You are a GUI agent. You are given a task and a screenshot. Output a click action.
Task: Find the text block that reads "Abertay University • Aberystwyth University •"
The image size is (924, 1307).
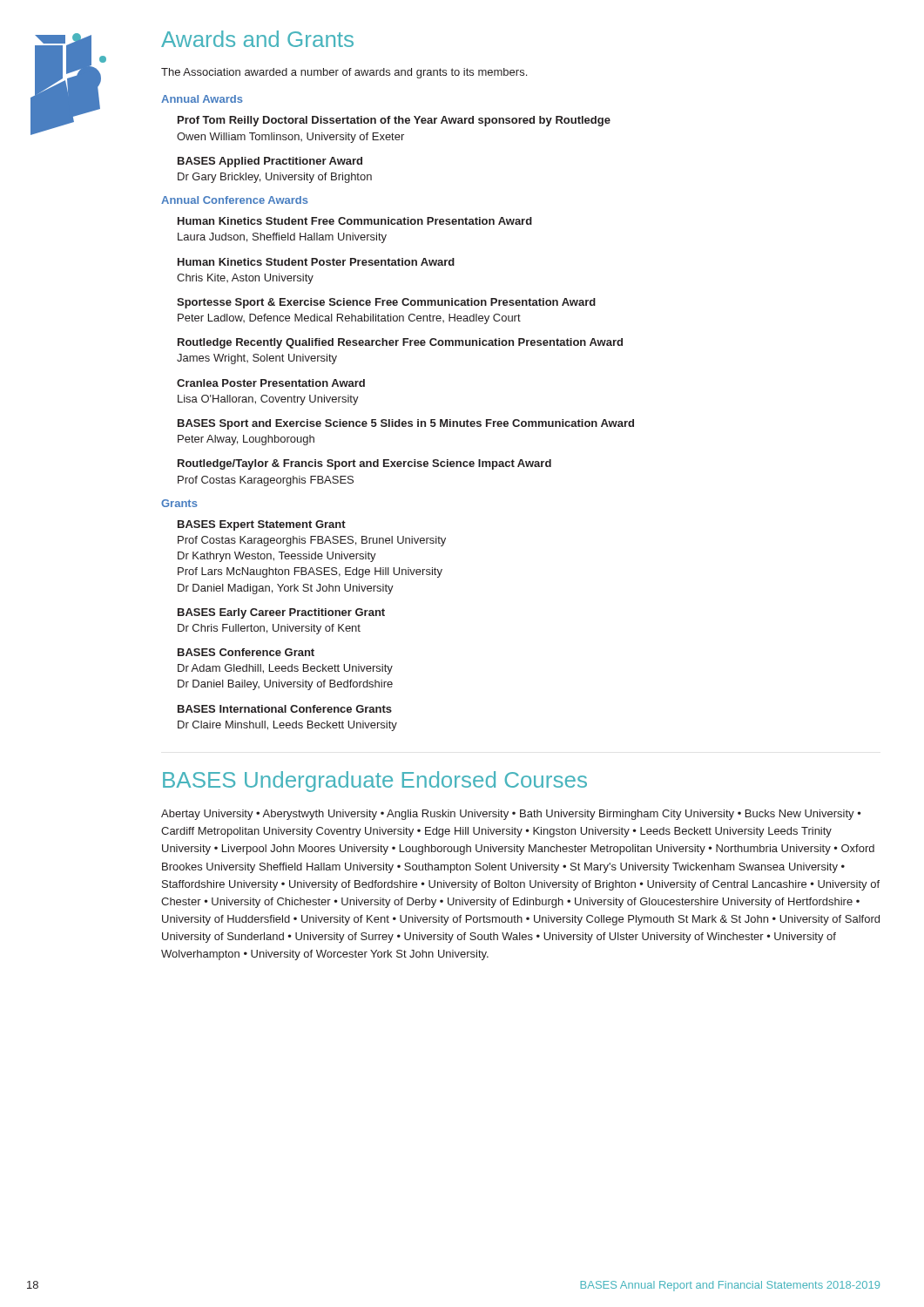tap(521, 884)
